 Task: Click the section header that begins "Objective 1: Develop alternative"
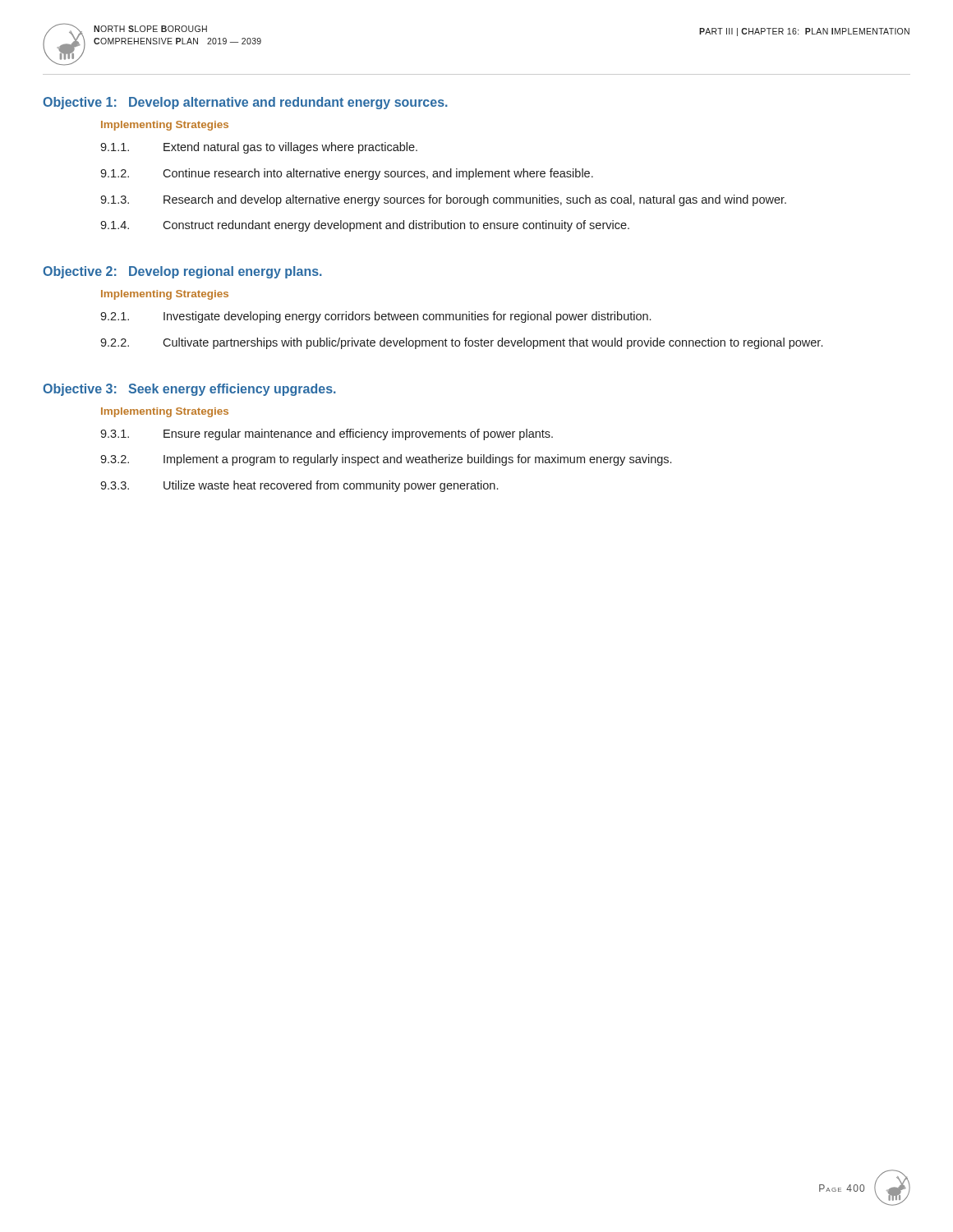pyautogui.click(x=245, y=102)
